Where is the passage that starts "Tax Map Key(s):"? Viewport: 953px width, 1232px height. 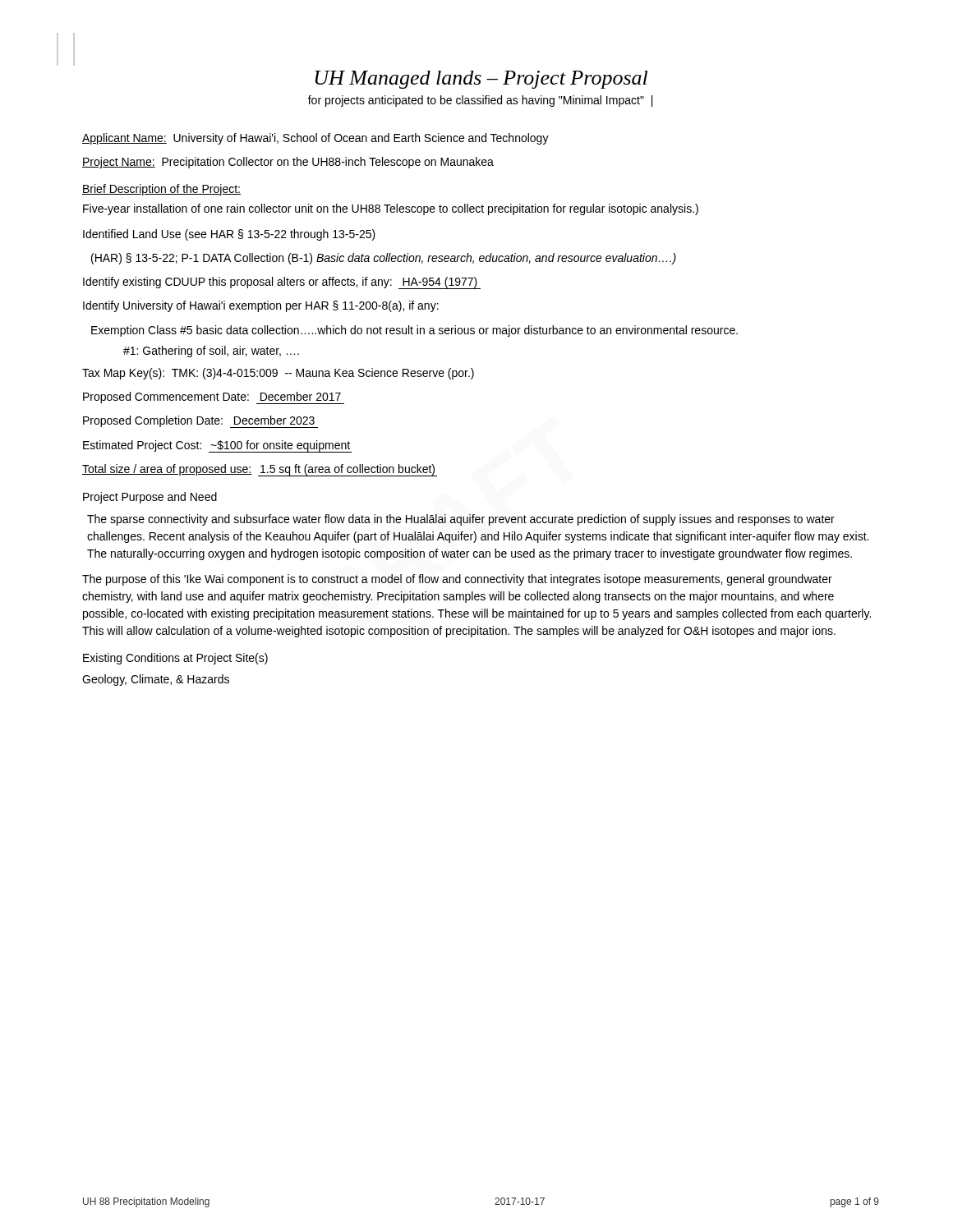278,373
